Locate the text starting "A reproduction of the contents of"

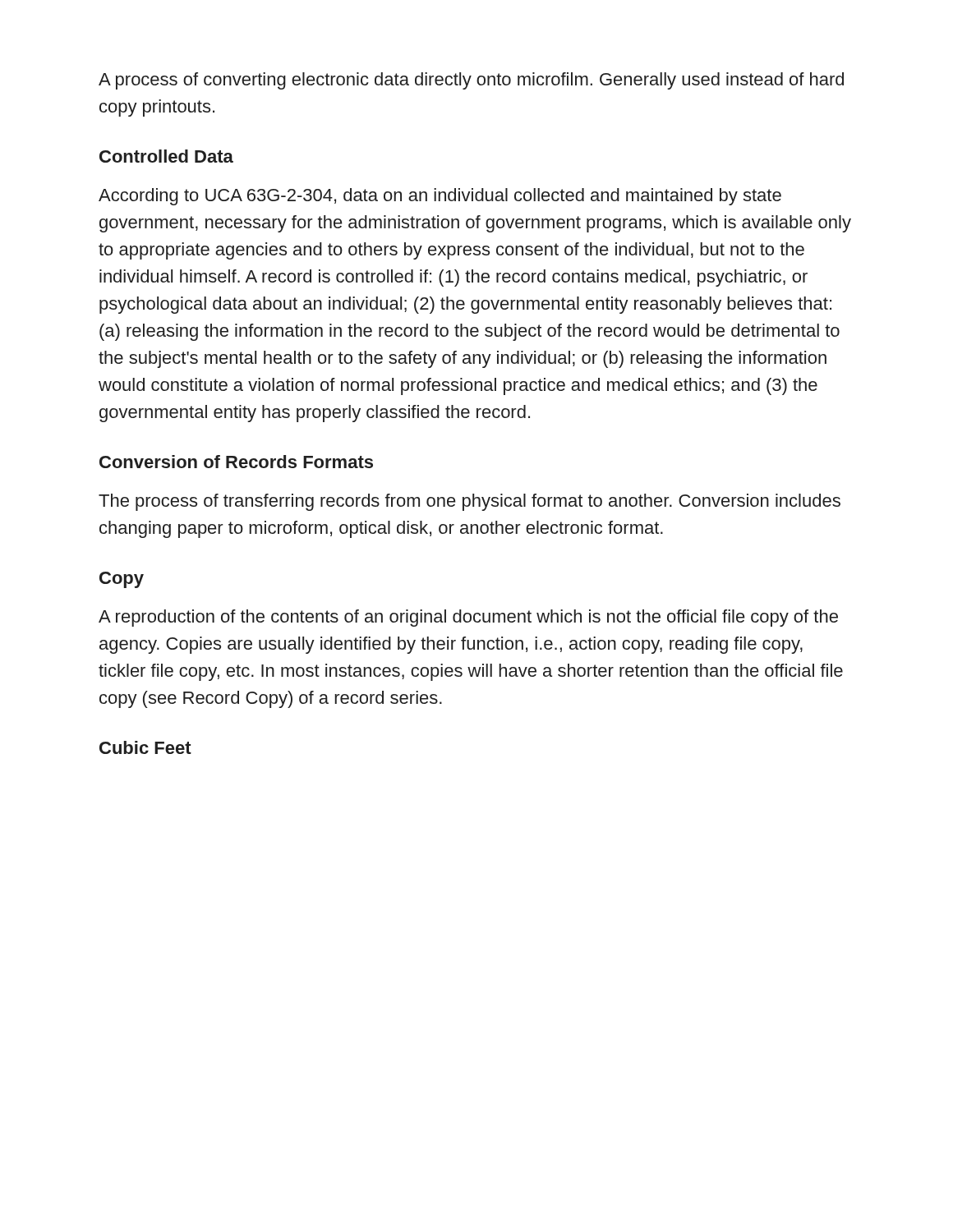point(471,657)
